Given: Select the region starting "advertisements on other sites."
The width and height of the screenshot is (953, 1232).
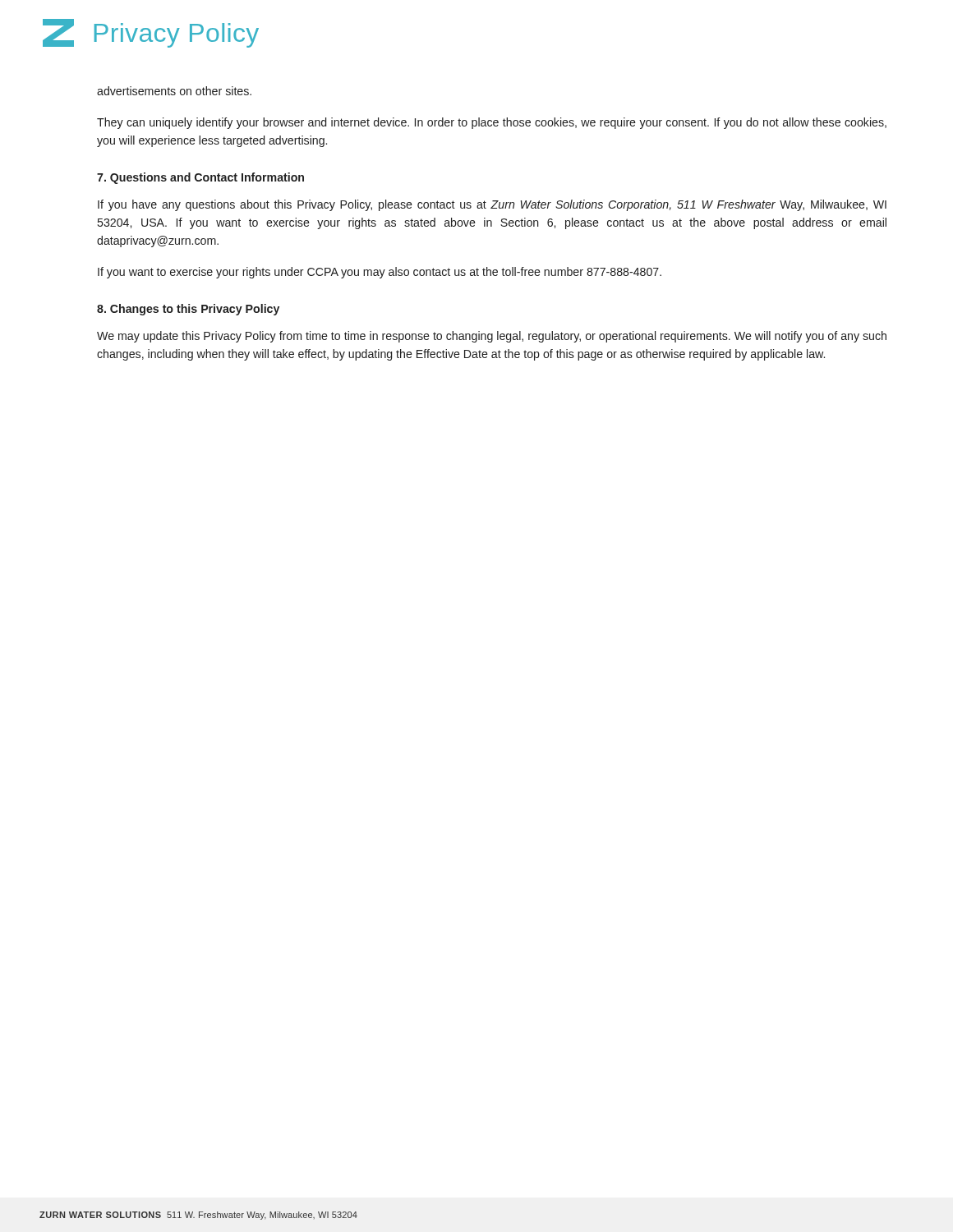Looking at the screenshot, I should click(175, 91).
